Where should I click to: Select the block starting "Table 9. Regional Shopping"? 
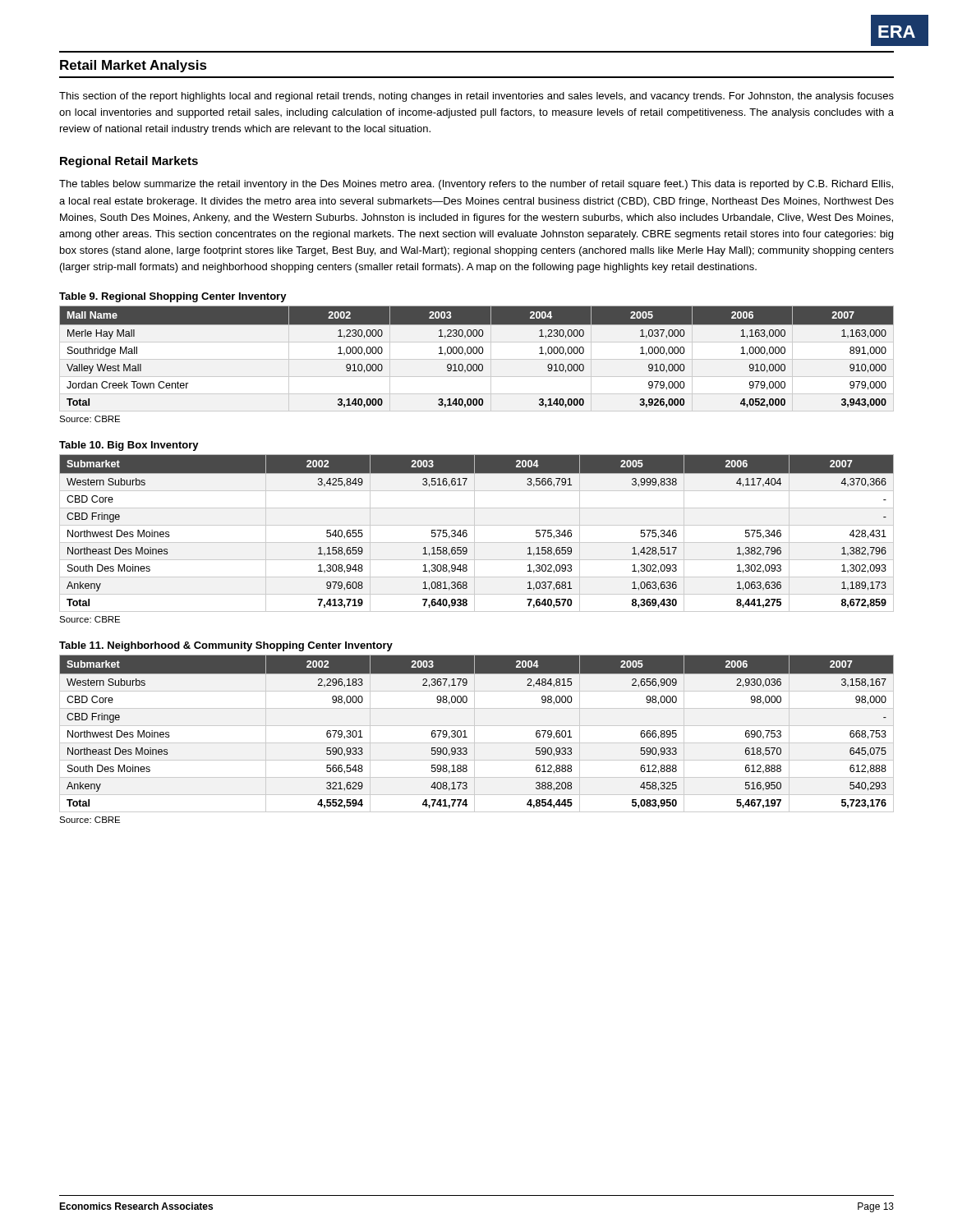click(x=173, y=296)
